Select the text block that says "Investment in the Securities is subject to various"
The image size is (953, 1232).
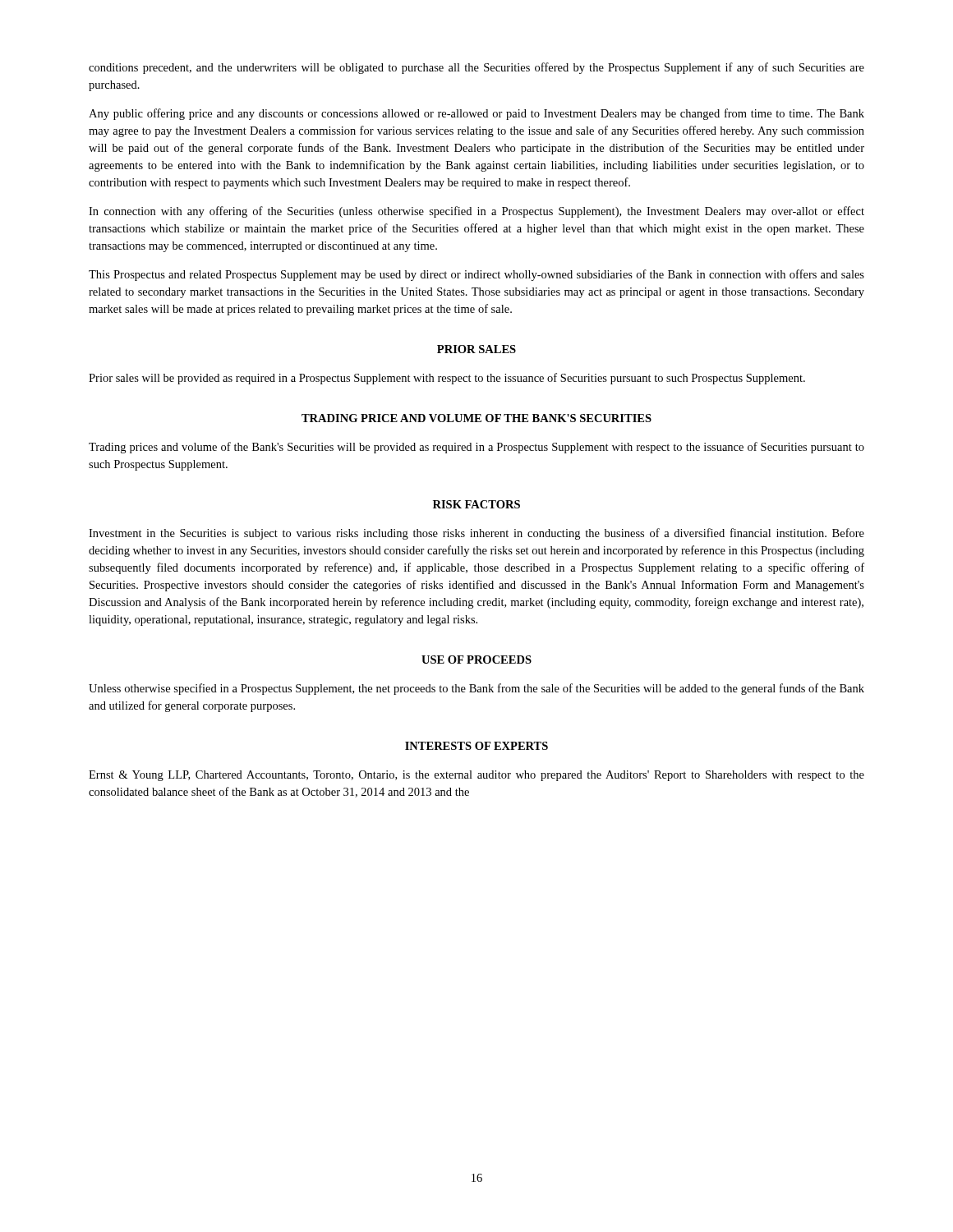pos(476,576)
